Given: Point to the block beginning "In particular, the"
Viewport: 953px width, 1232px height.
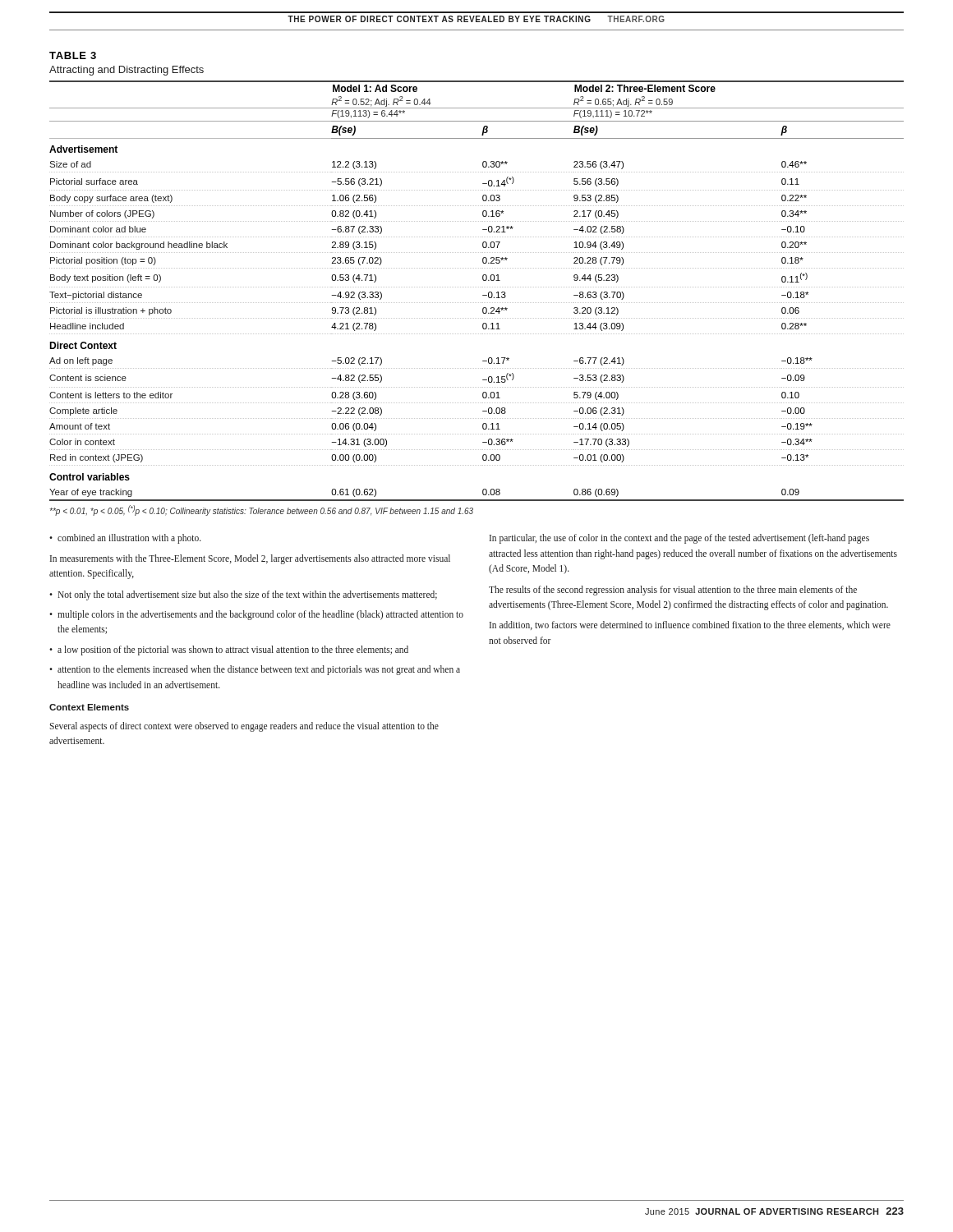Looking at the screenshot, I should pos(693,553).
